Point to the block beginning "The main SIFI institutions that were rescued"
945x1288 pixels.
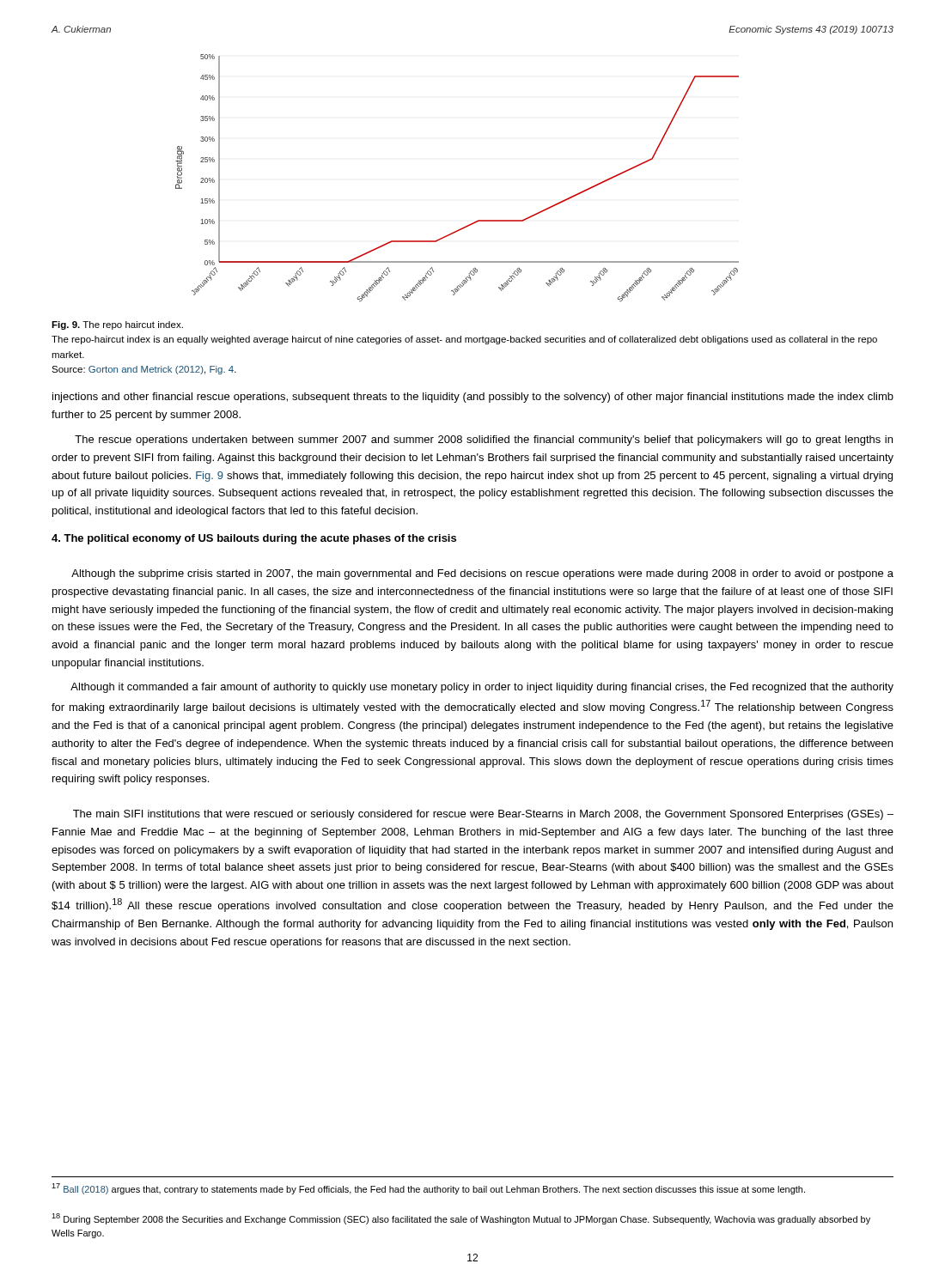click(x=472, y=878)
